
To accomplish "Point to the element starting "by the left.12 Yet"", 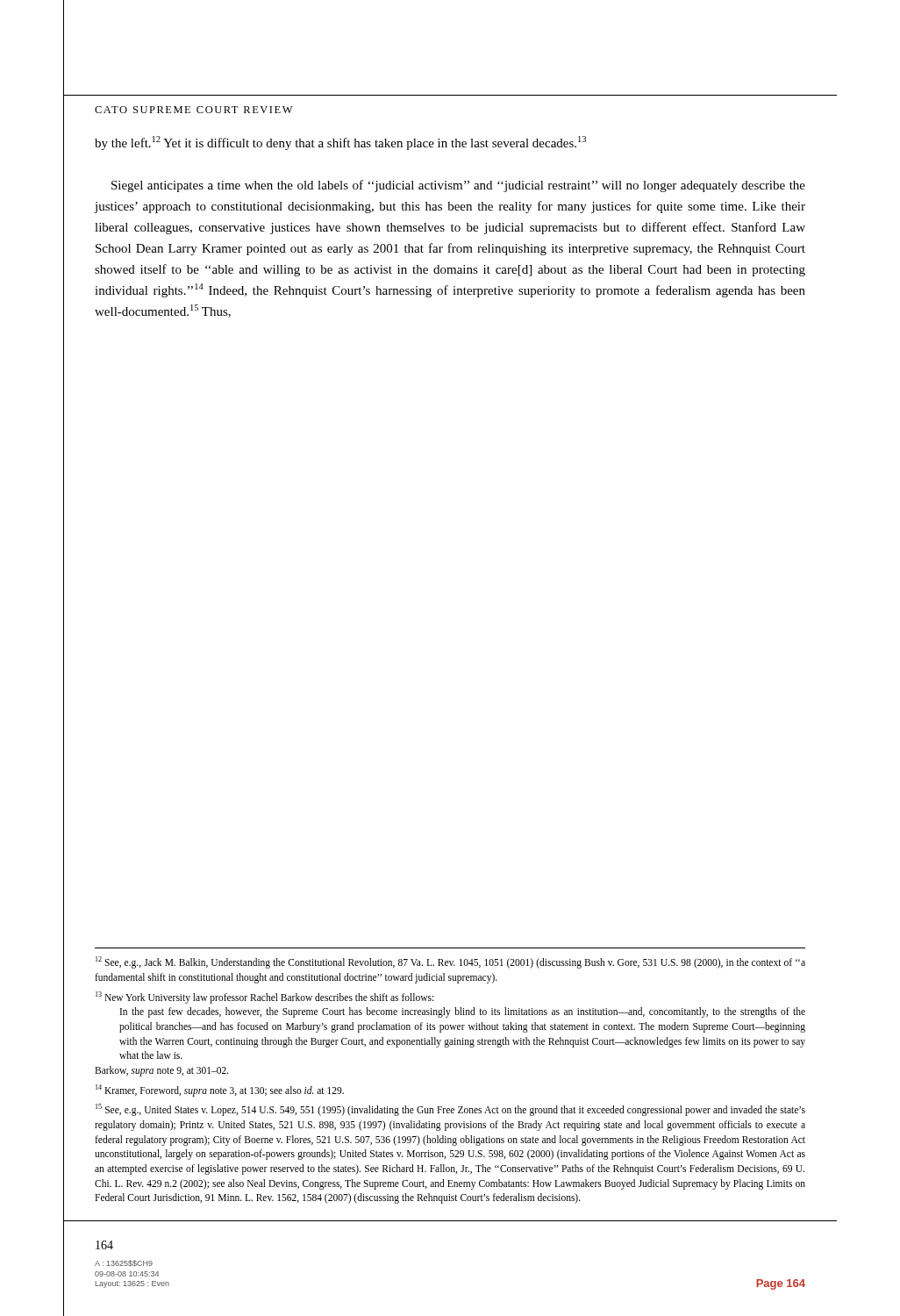I will click(450, 226).
